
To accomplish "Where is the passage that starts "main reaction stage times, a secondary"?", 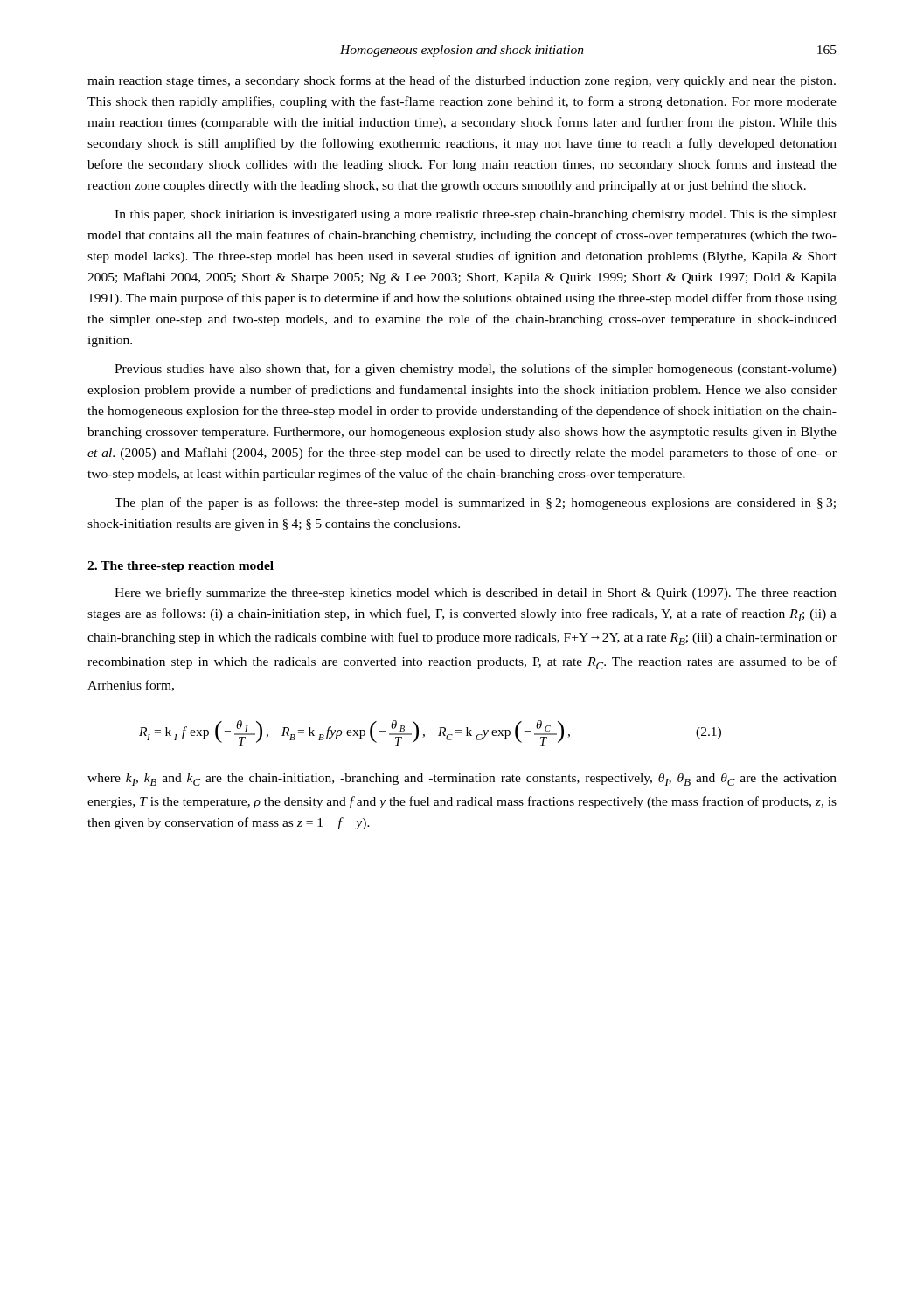I will click(462, 133).
